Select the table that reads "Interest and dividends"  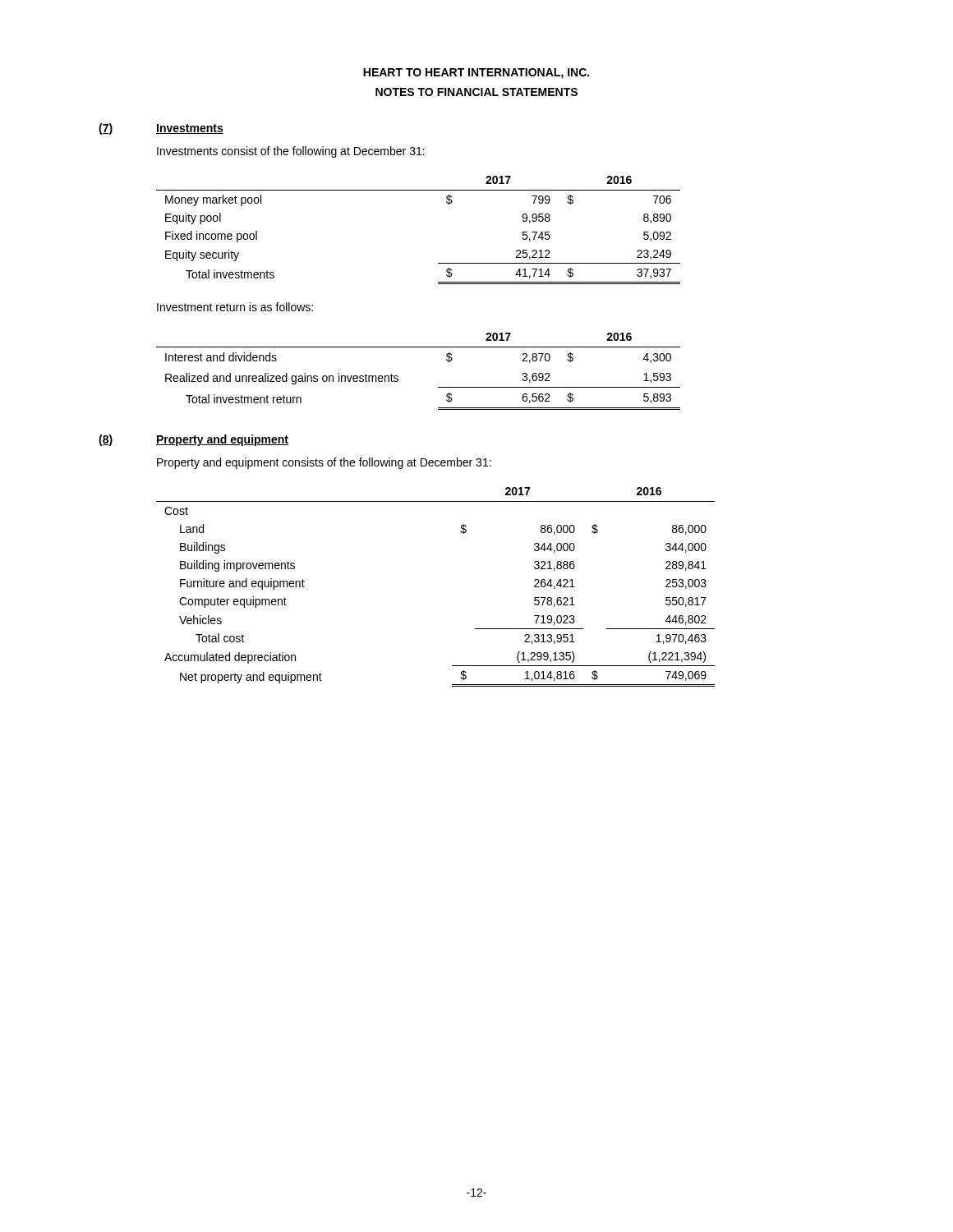coord(505,368)
